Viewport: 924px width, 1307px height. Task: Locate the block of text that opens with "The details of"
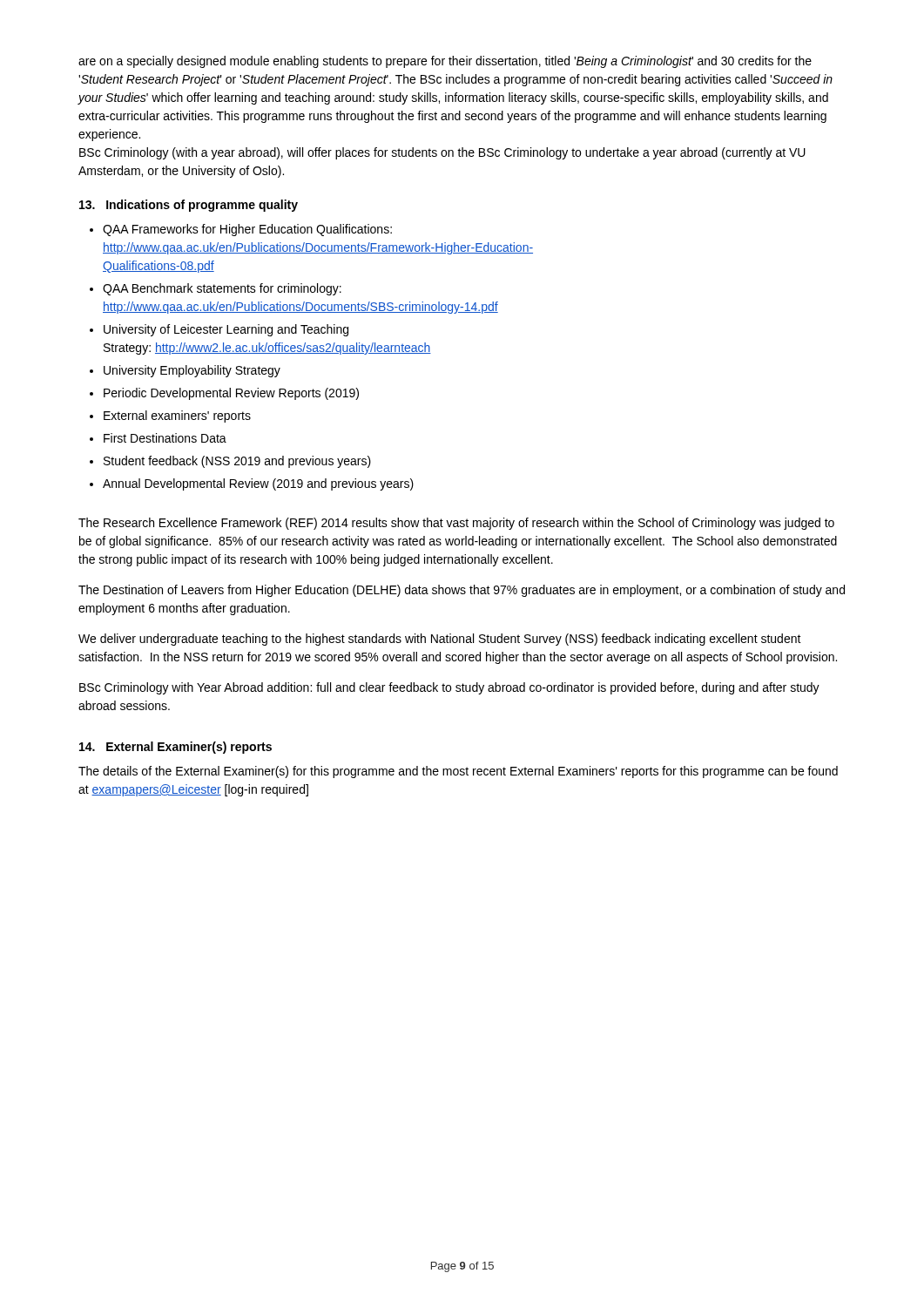[x=458, y=780]
